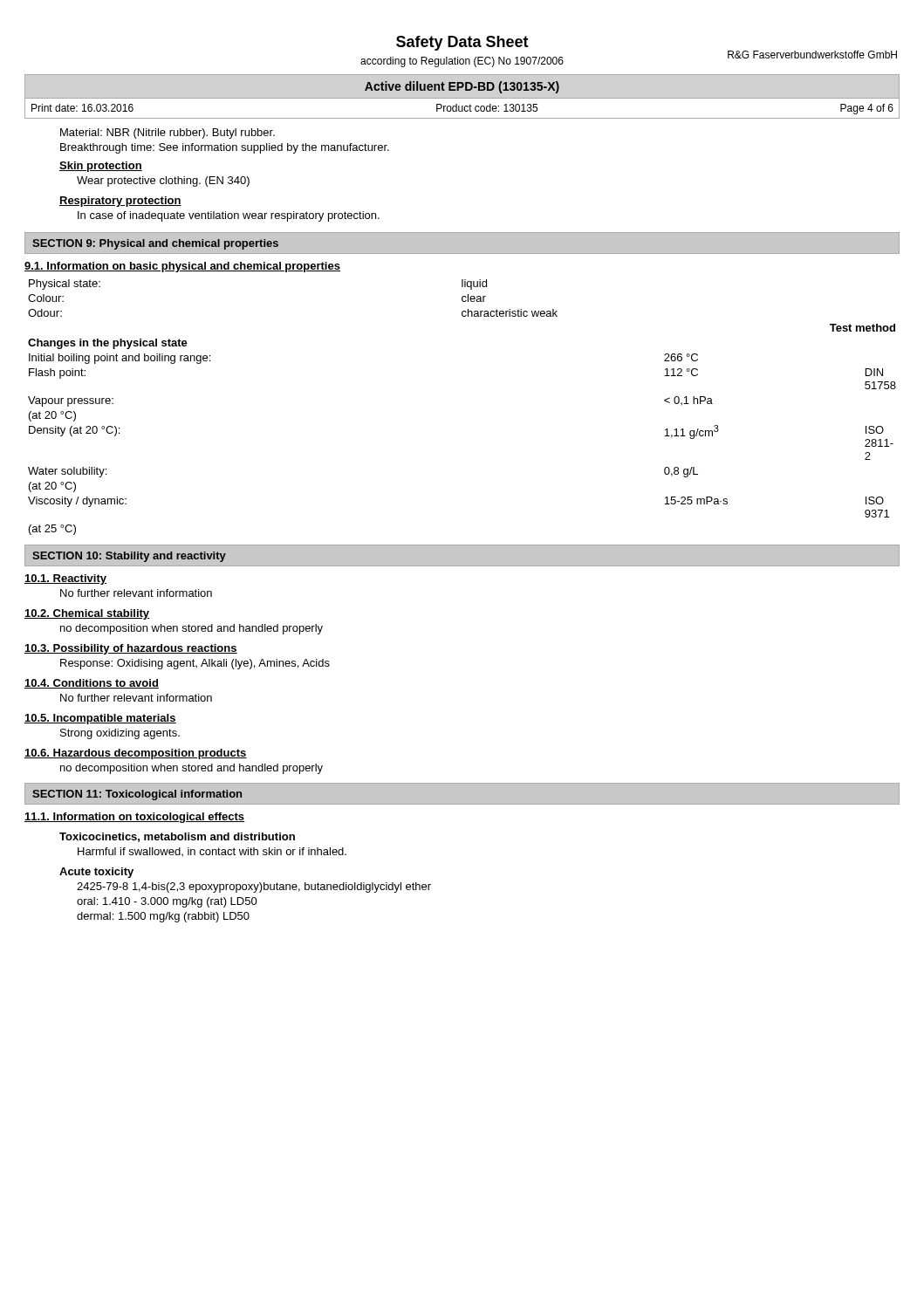The image size is (924, 1309).
Task: Point to the block beginning "Material: NBR (Nitrile rubber)."
Action: pyautogui.click(x=168, y=134)
